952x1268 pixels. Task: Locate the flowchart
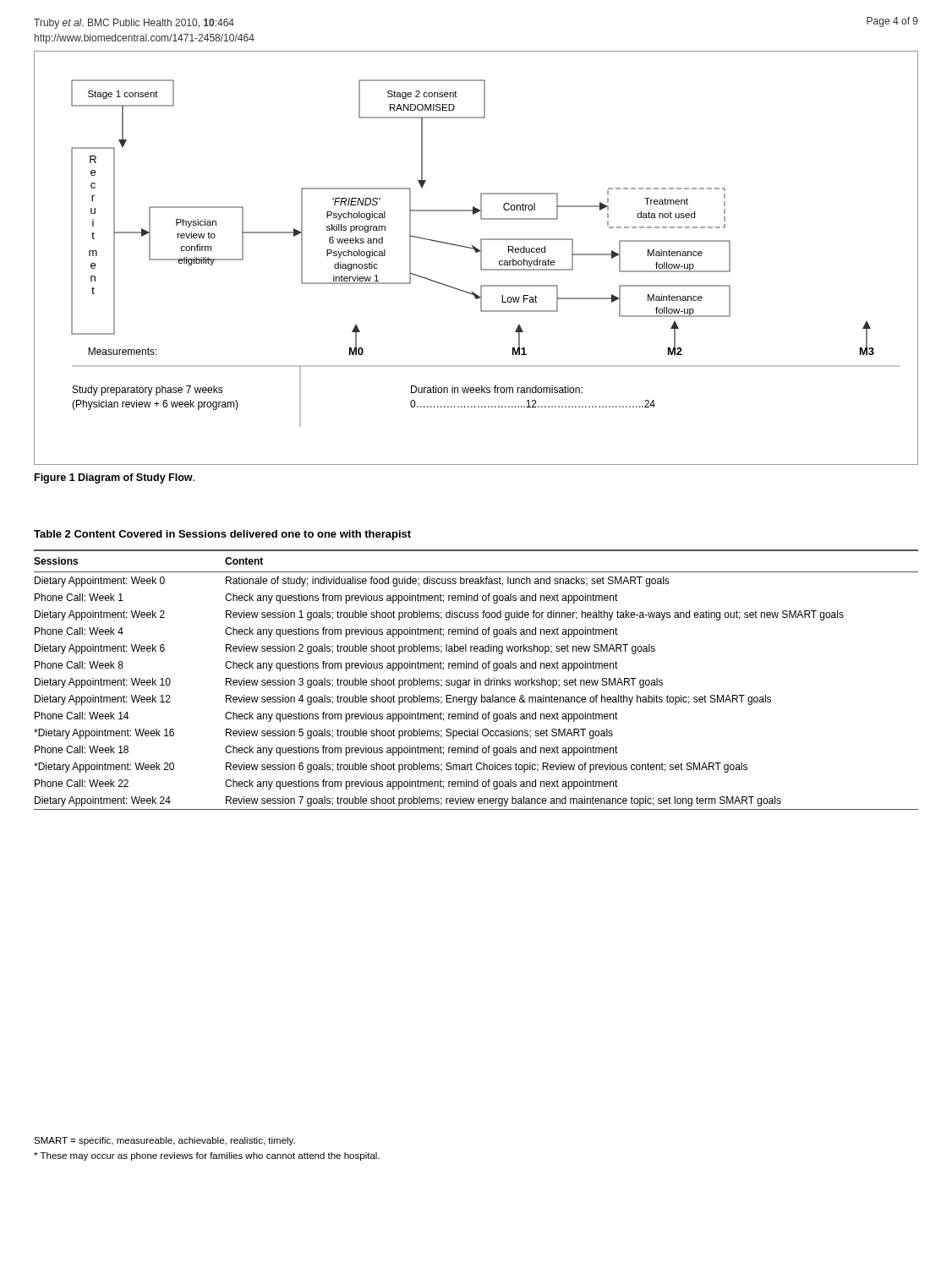click(476, 258)
